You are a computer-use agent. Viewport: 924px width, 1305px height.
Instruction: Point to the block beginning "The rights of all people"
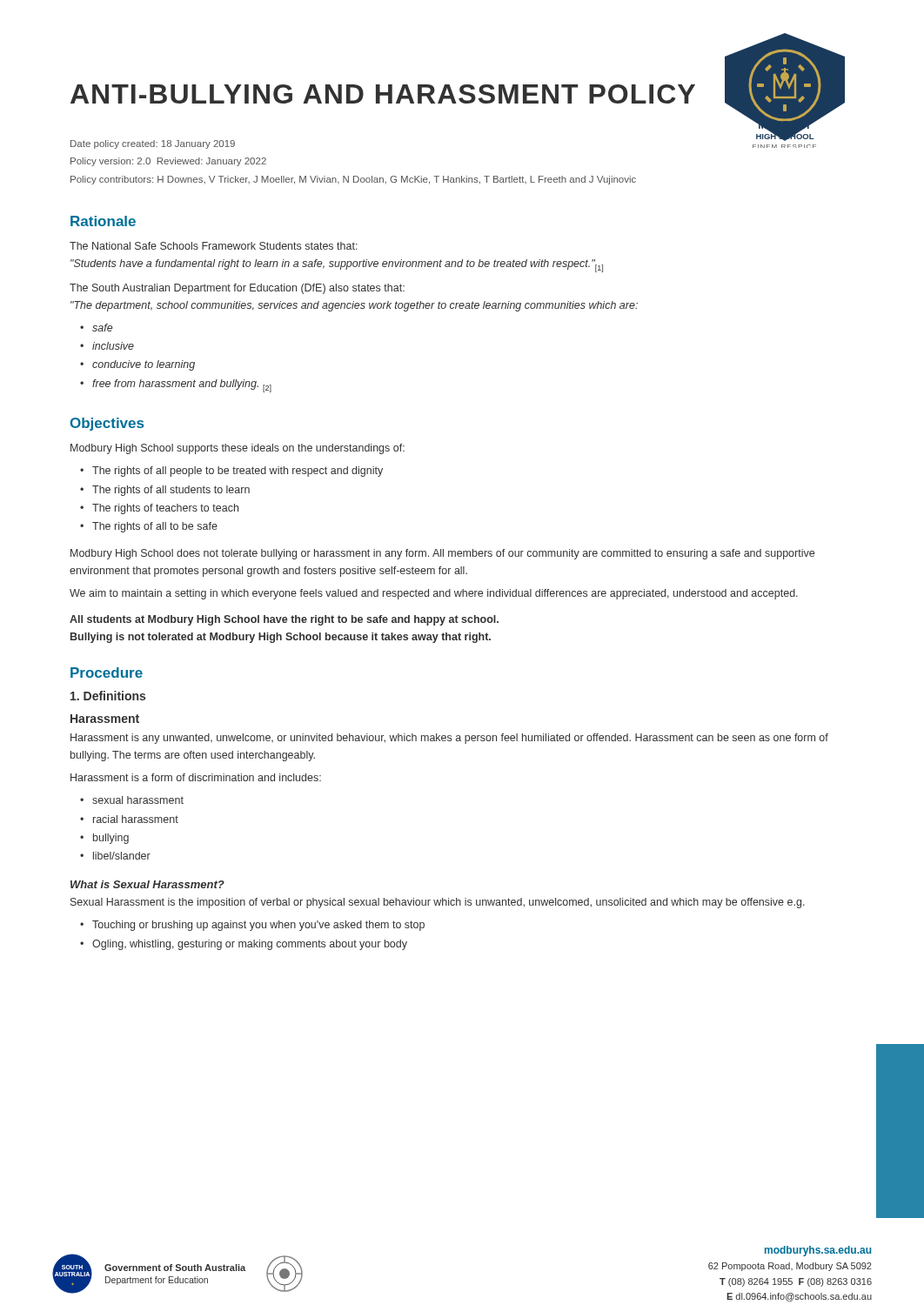click(238, 471)
